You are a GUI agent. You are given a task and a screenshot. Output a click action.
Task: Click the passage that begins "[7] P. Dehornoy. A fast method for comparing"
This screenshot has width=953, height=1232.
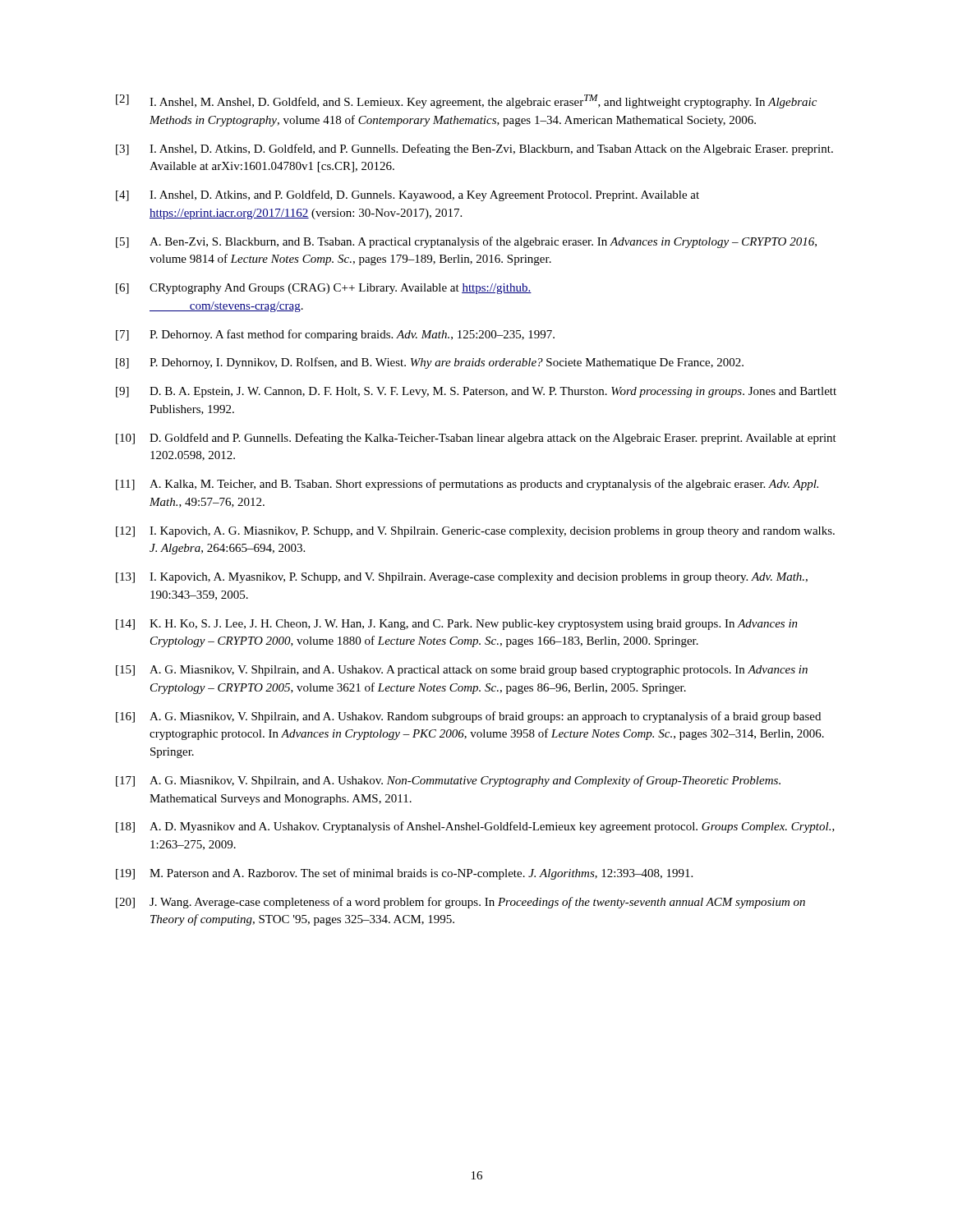(x=476, y=335)
